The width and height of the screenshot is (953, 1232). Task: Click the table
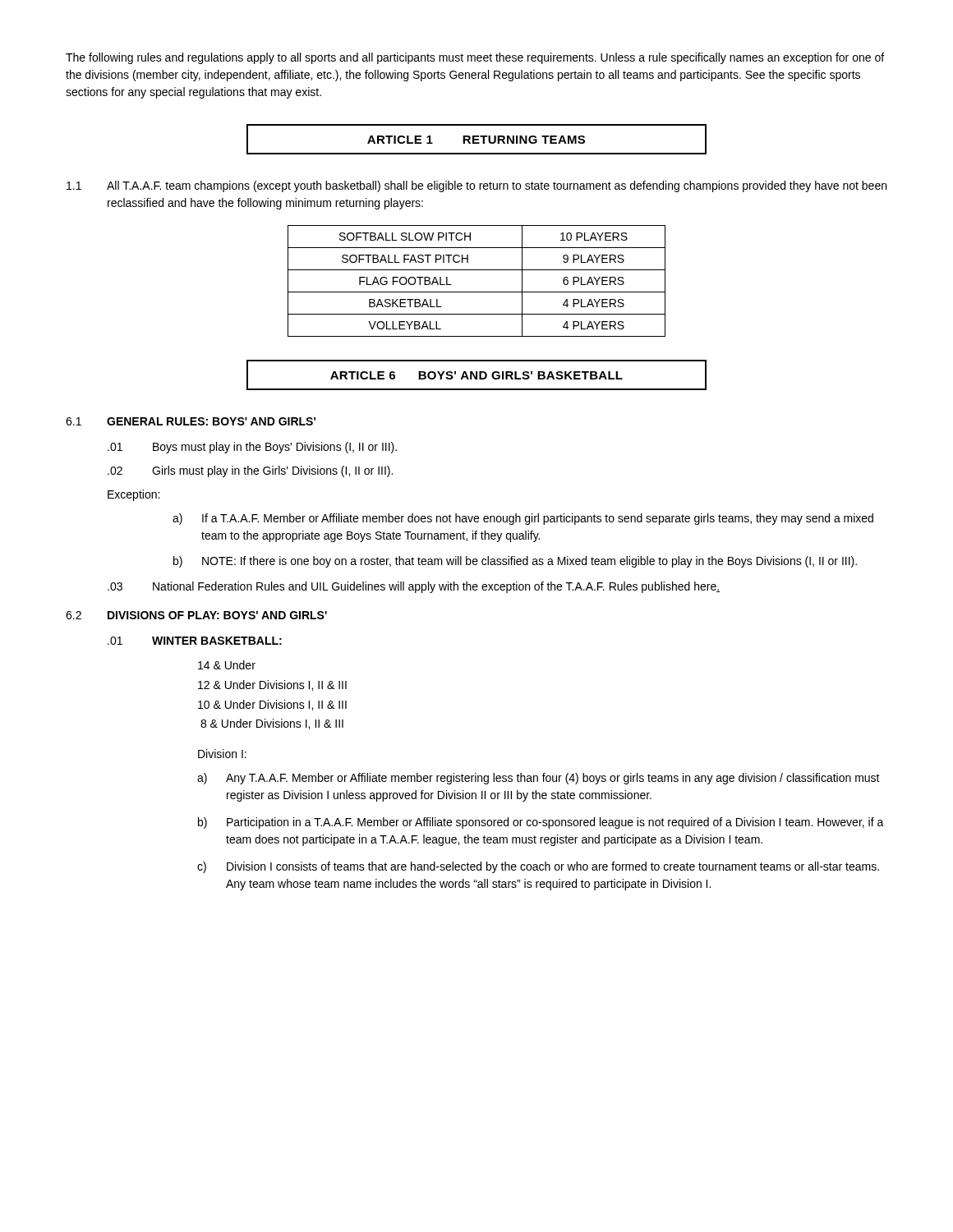(x=476, y=281)
